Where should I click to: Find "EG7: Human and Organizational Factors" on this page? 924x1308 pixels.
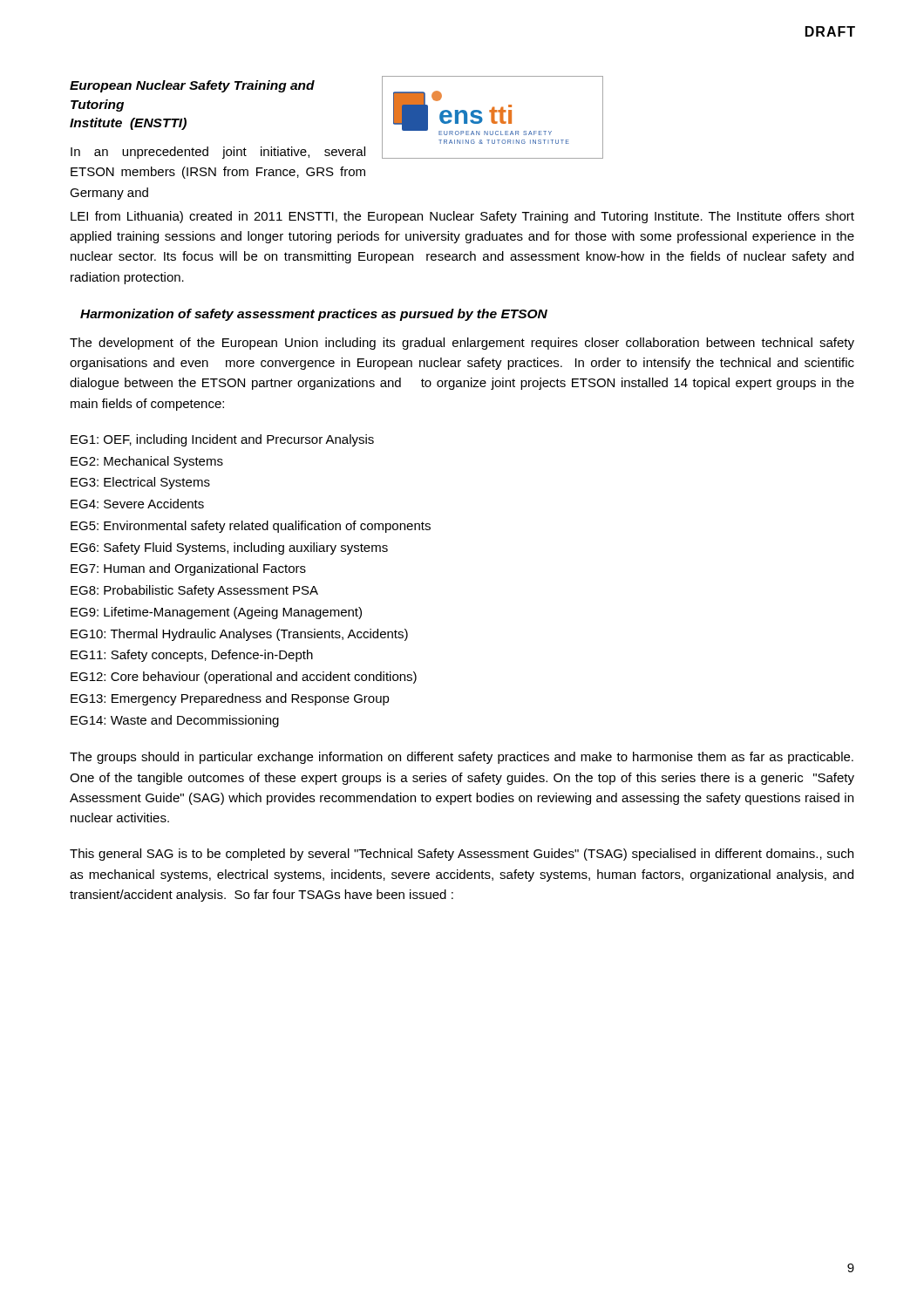188,568
